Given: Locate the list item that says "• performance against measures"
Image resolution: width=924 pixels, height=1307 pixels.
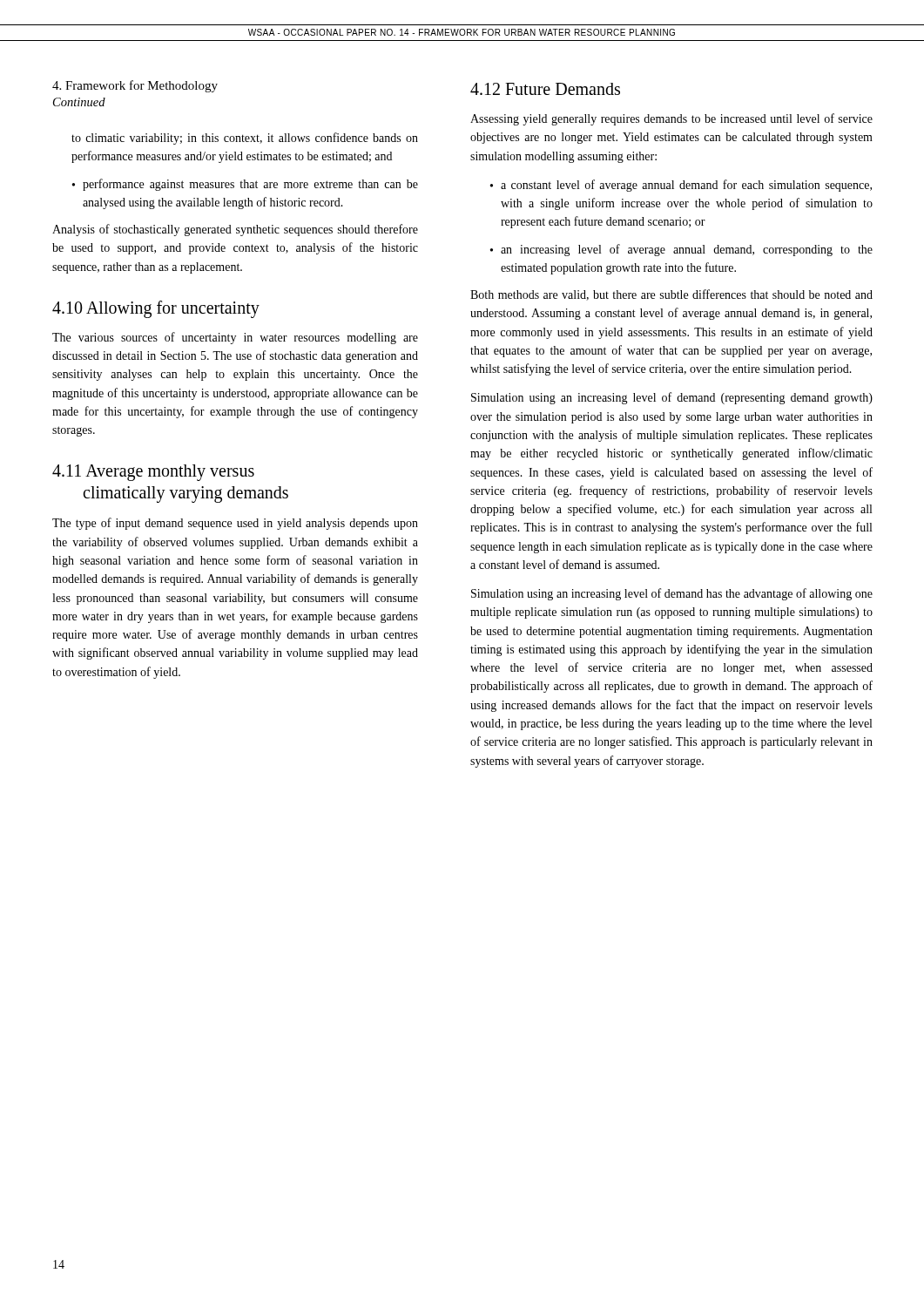Looking at the screenshot, I should pos(245,193).
